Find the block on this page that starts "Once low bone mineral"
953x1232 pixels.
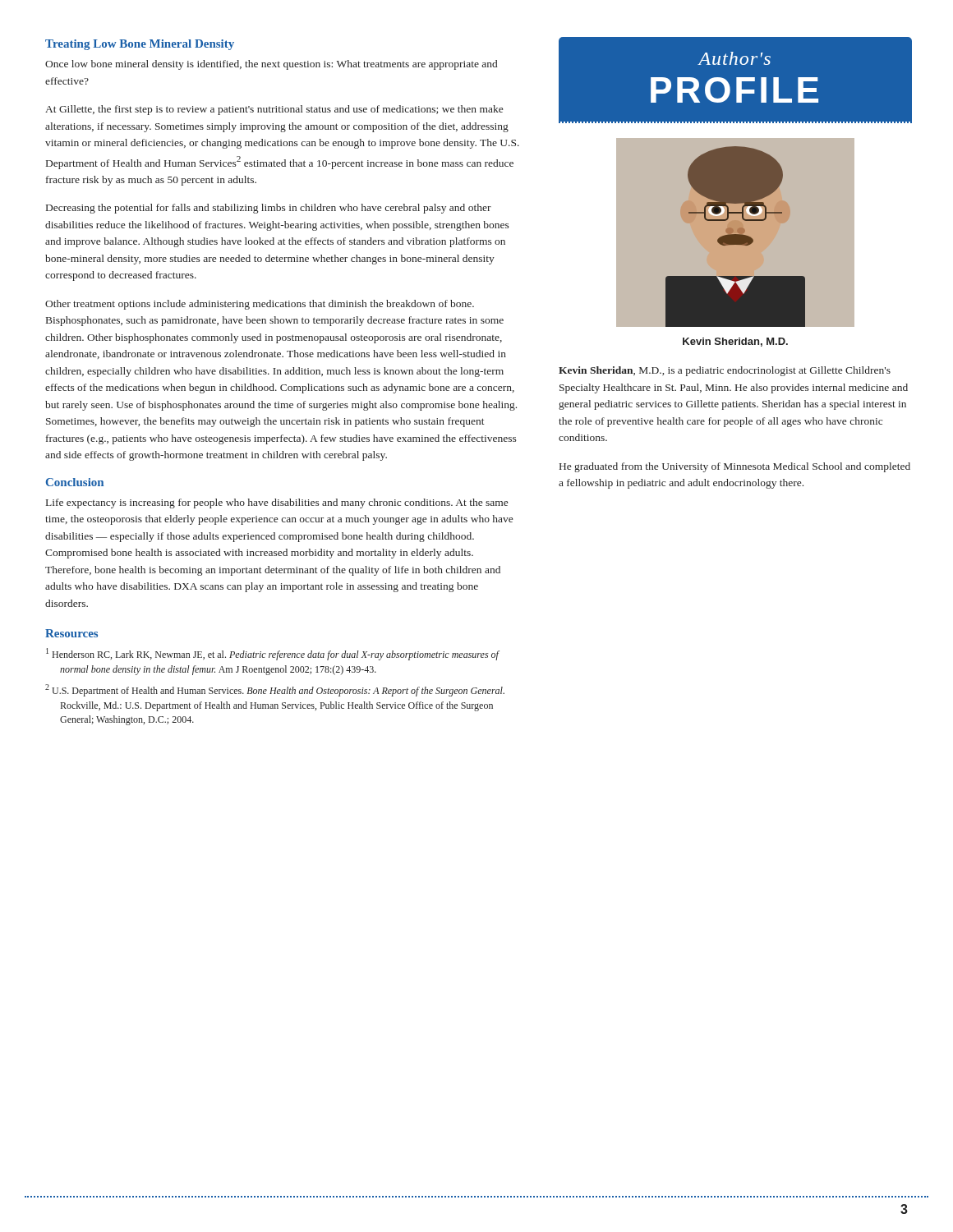[x=271, y=72]
